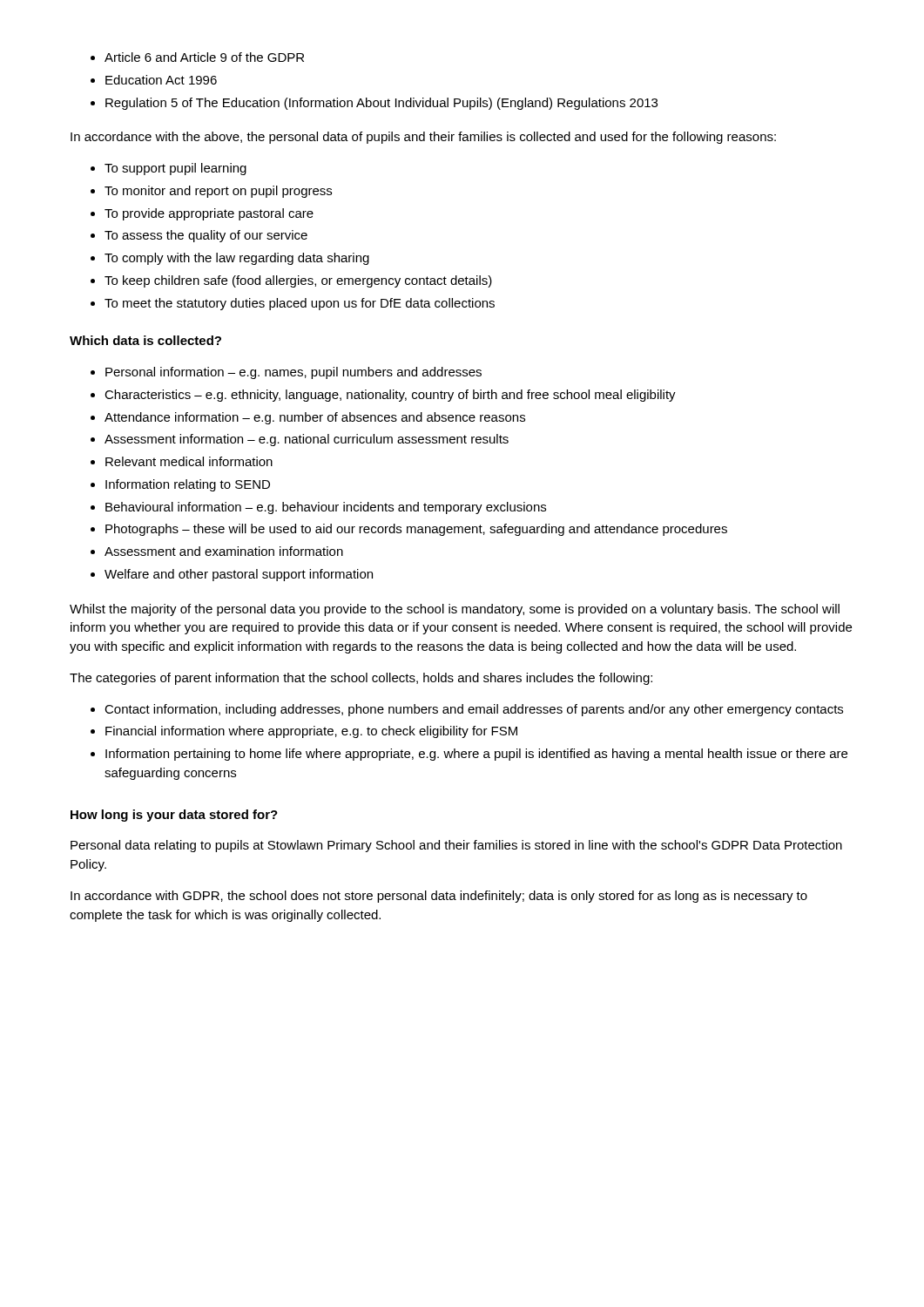Screen dimensions: 1307x924
Task: Navigate to the region starting "How long is your data stored"
Action: point(174,814)
